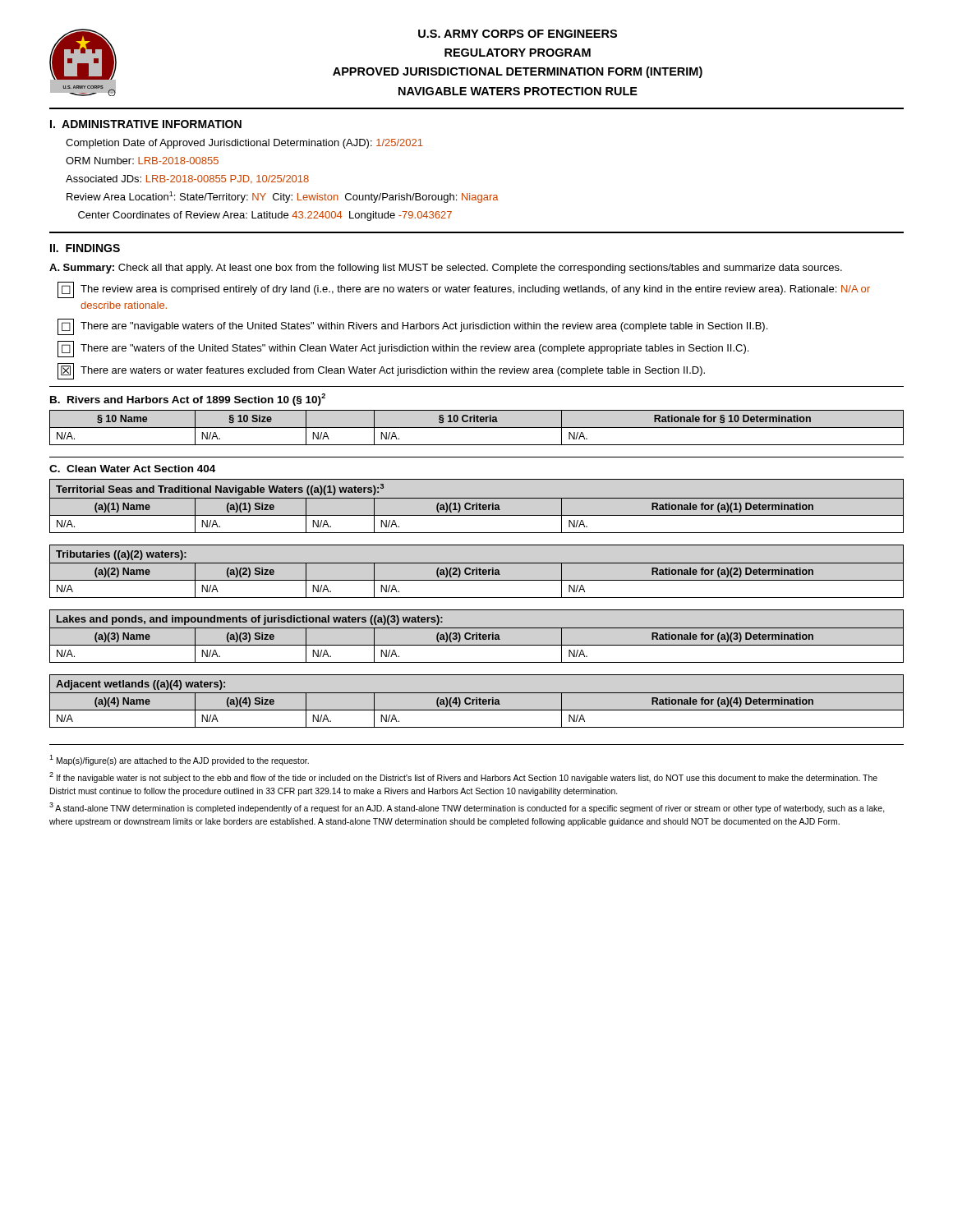Locate the text "I. ADMINISTRATIVE INFORMATION"

point(146,124)
